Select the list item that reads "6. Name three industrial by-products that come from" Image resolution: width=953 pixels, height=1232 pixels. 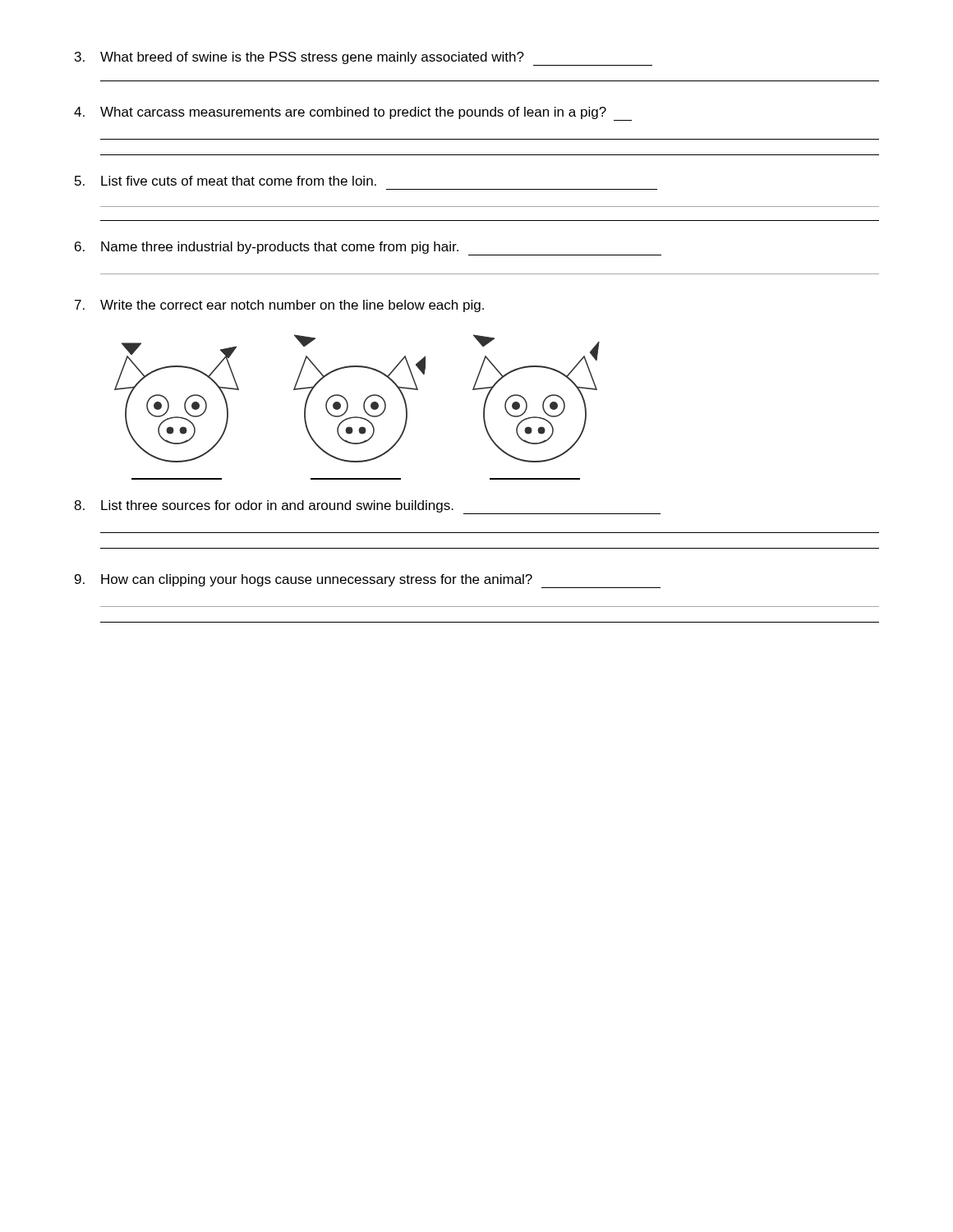click(476, 259)
